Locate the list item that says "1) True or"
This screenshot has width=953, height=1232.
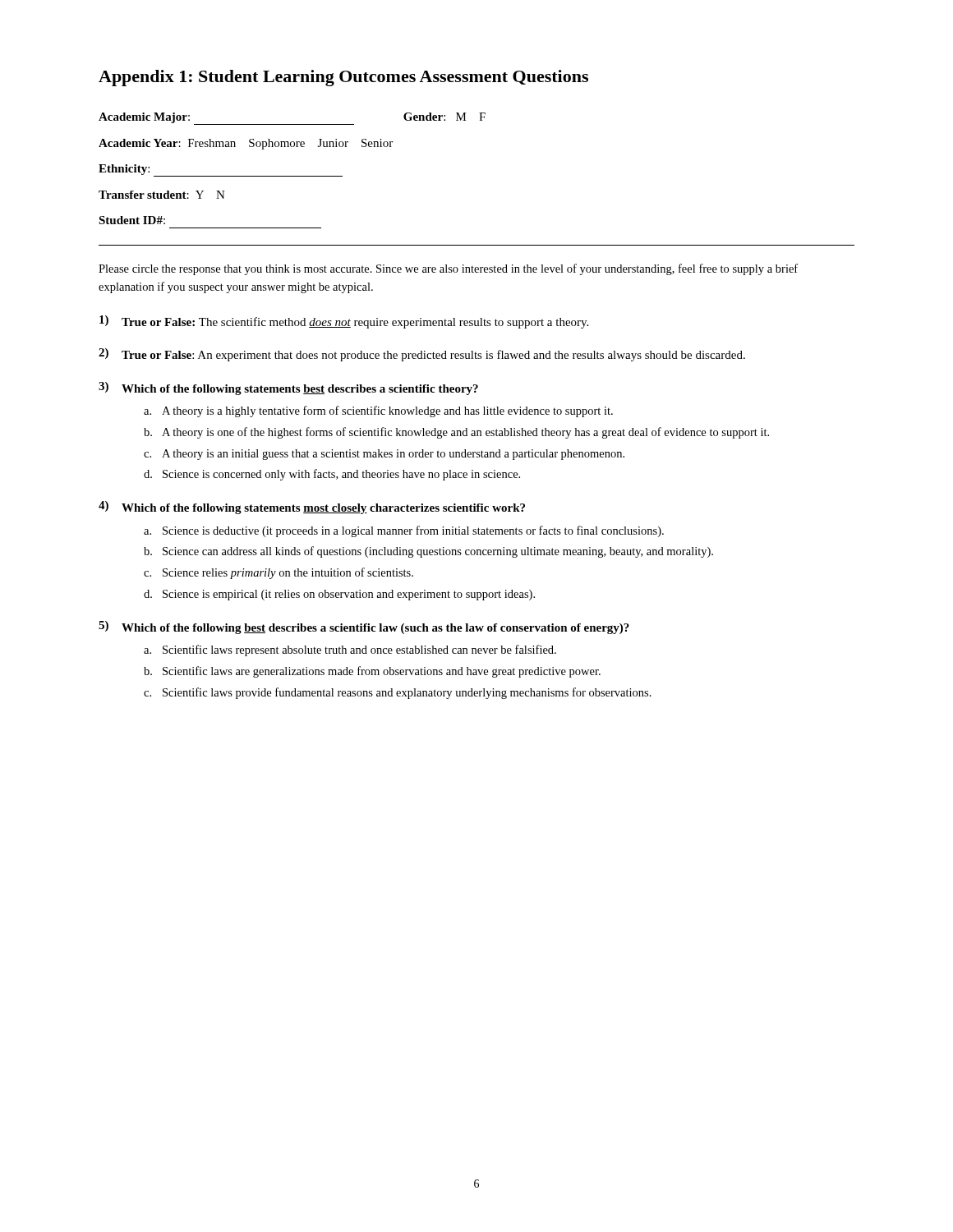tap(476, 322)
